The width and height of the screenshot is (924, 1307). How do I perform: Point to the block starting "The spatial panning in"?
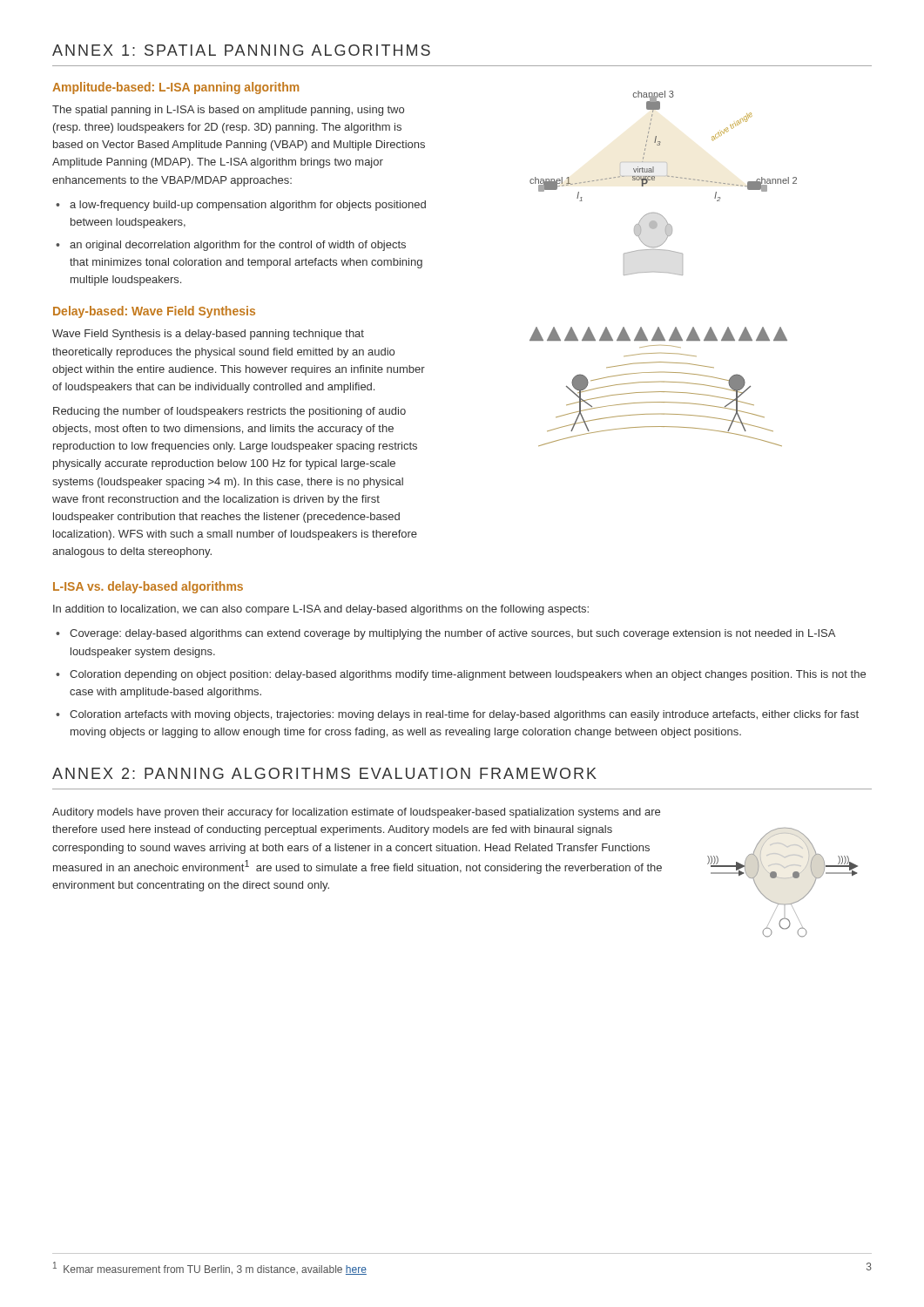coord(239,144)
